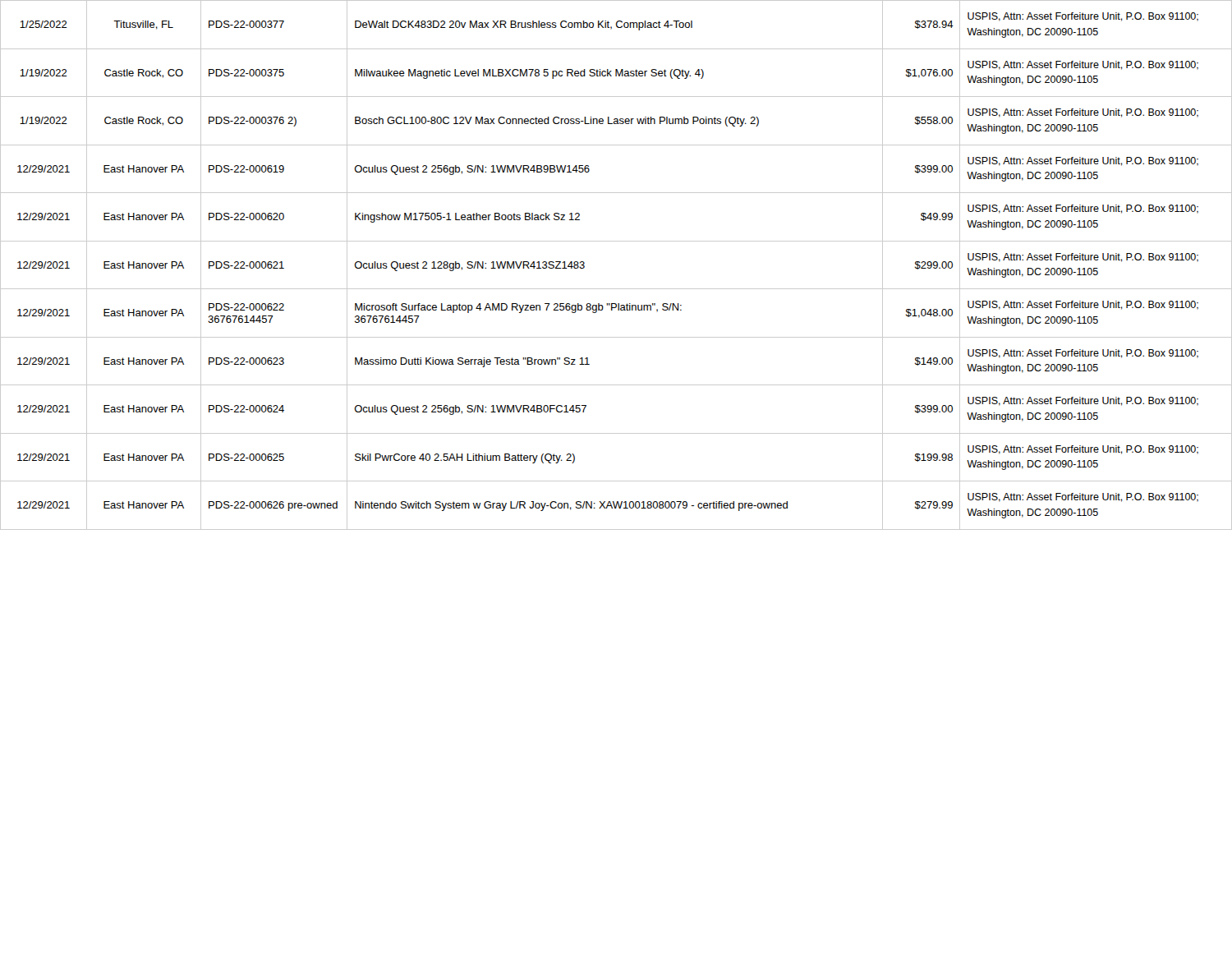The height and width of the screenshot is (953, 1232).
Task: Find the table that mentions "DeWalt DCK483D2 20v Max"
Action: point(616,265)
